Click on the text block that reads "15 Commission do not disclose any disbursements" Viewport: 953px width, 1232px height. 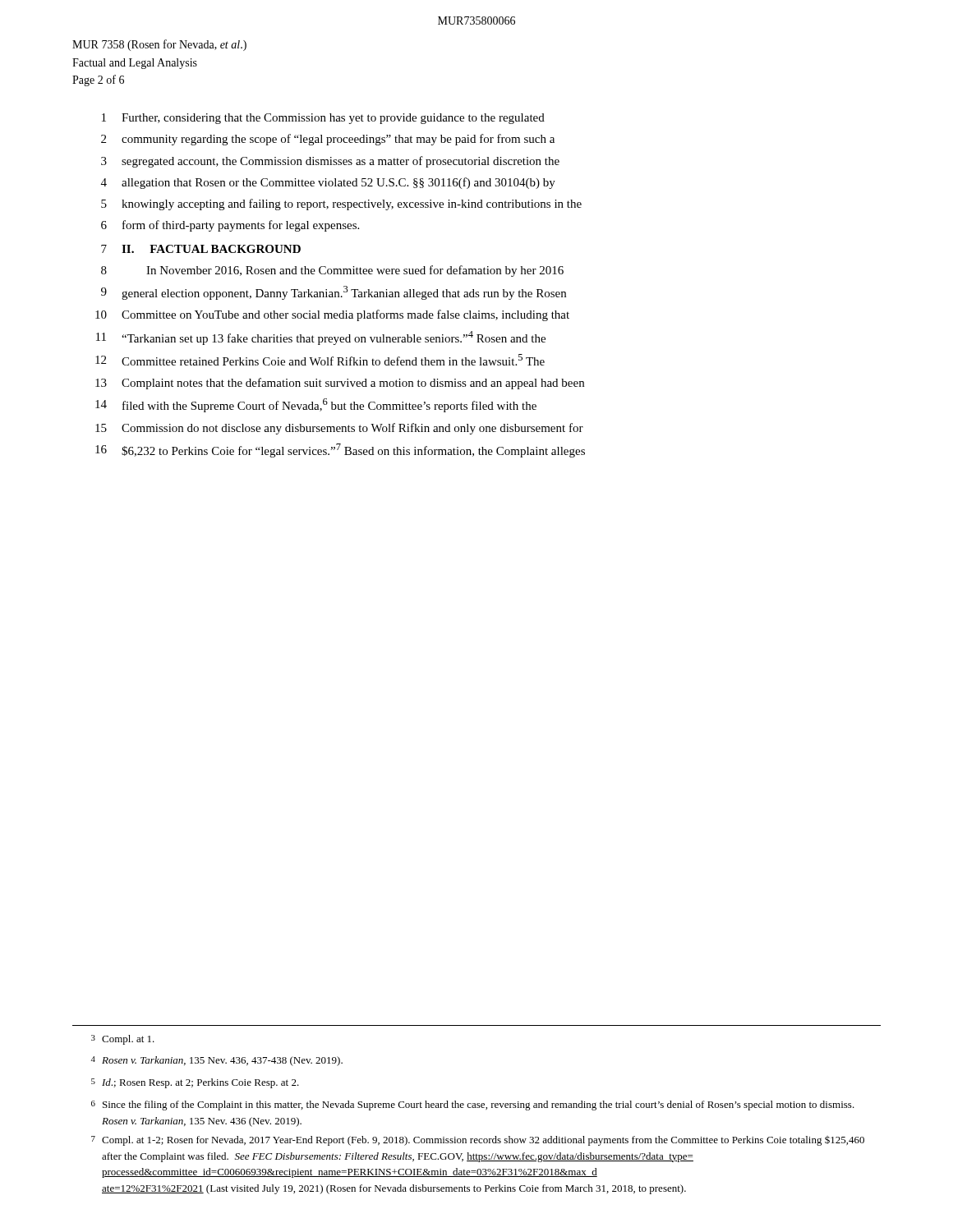click(x=476, y=428)
